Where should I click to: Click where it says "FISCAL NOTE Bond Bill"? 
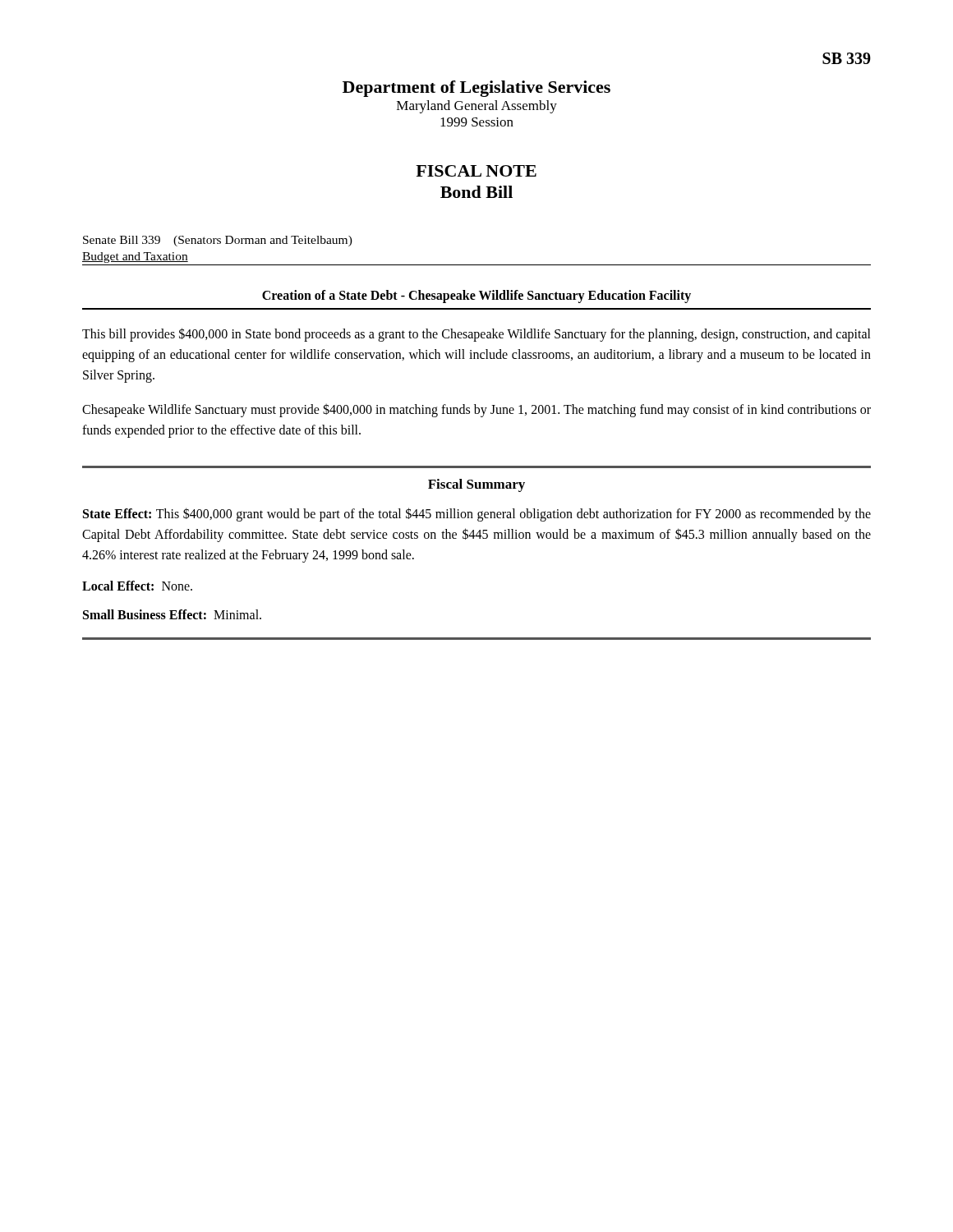point(476,182)
